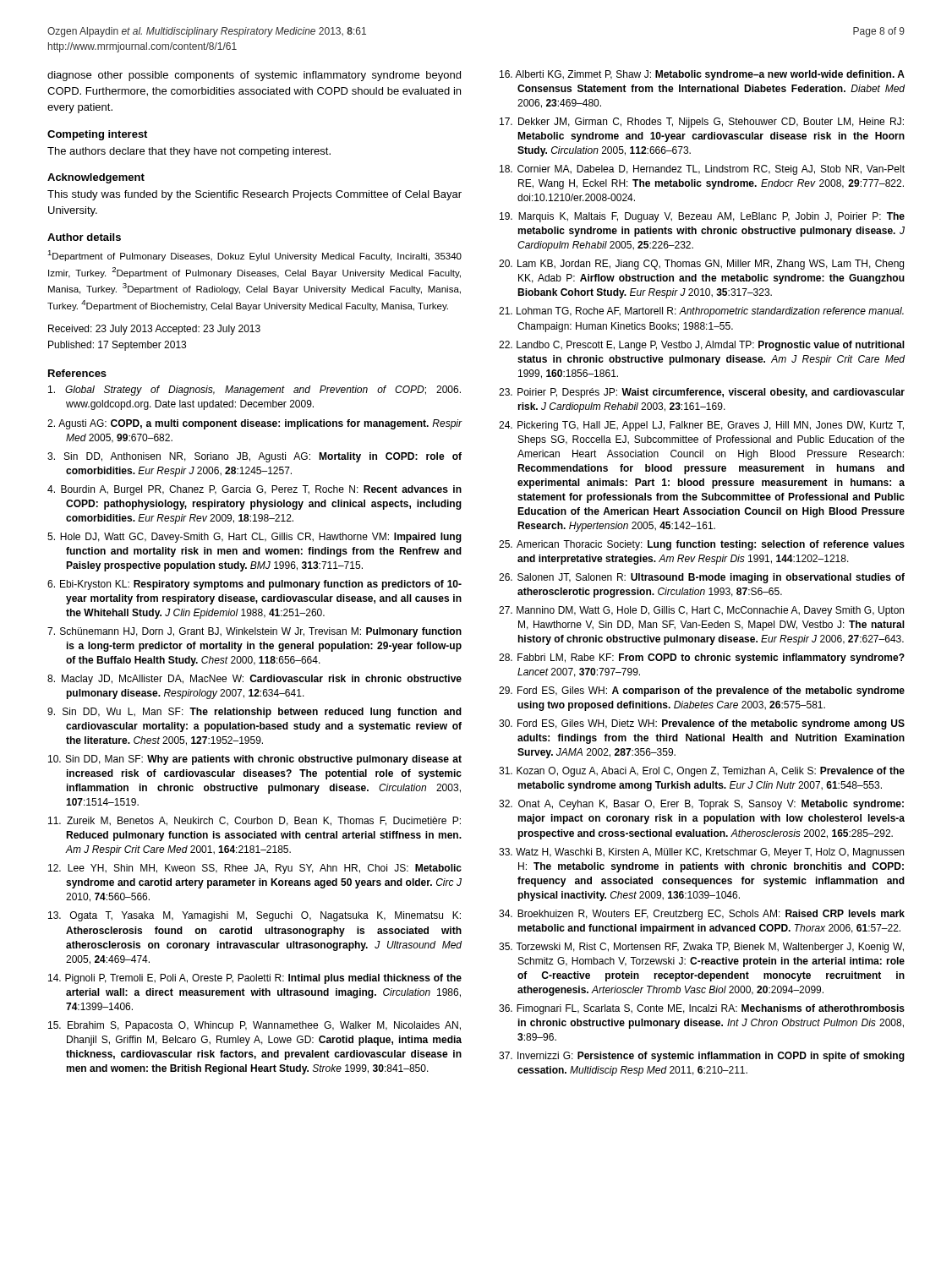Locate the block of text that opens with "7. Schünemann HJ, Dorn"
This screenshot has height=1268, width=952.
tap(254, 646)
